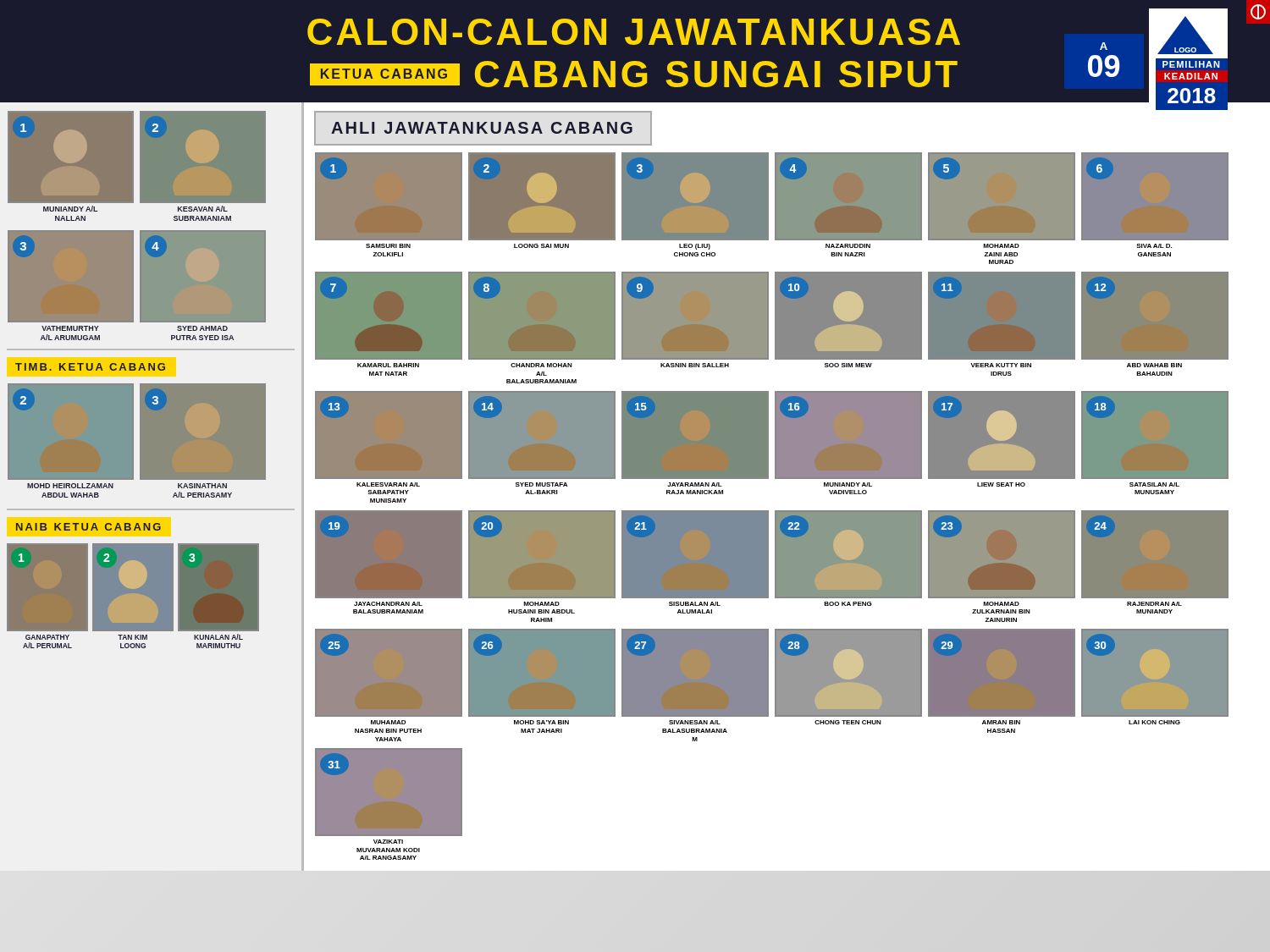1270x952 pixels.
Task: Locate the text "7 KAMARUL BAHRINMAT NATAR"
Action: 388,325
